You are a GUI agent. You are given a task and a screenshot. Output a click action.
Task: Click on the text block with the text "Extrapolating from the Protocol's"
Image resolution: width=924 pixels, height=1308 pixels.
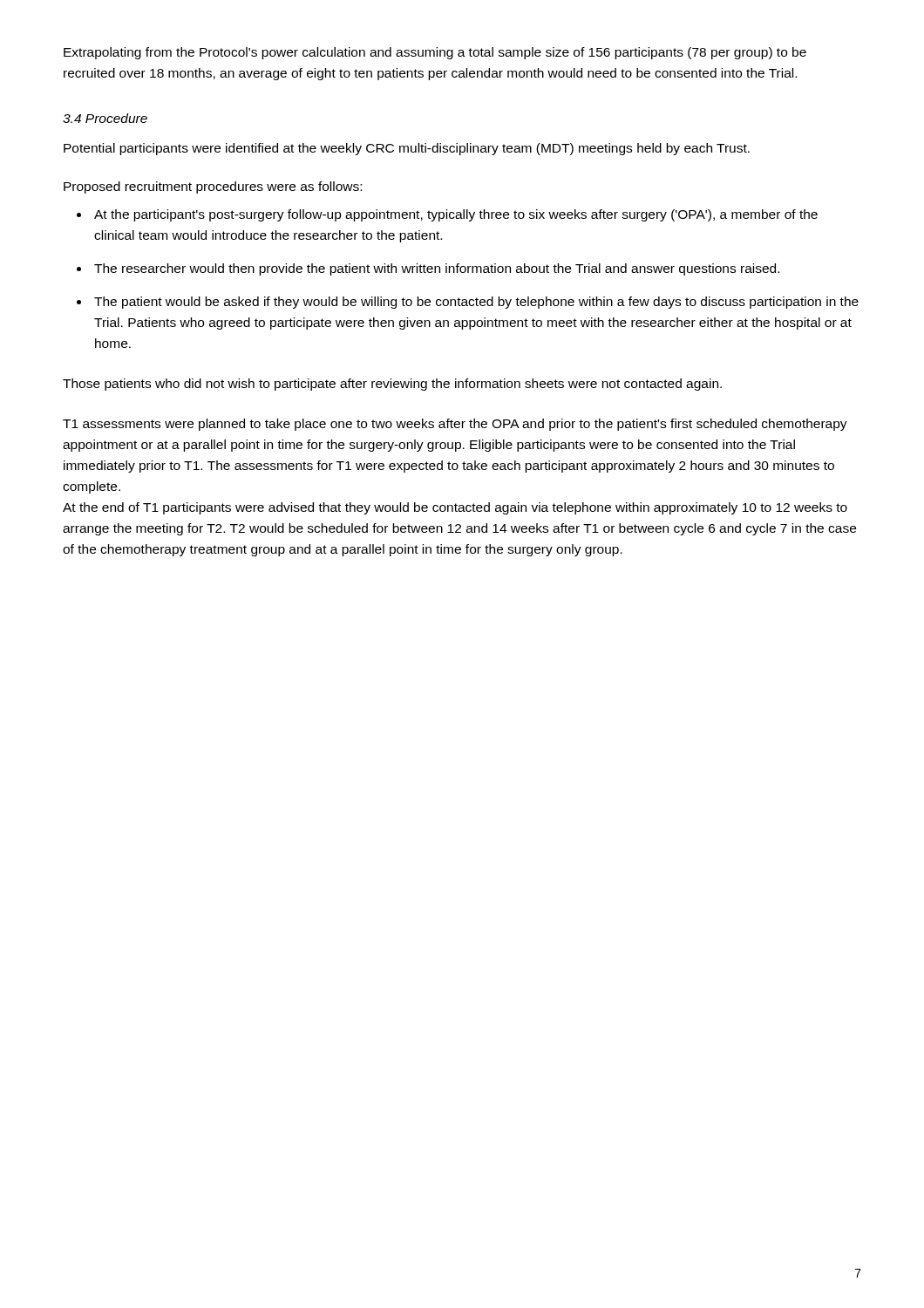(435, 62)
